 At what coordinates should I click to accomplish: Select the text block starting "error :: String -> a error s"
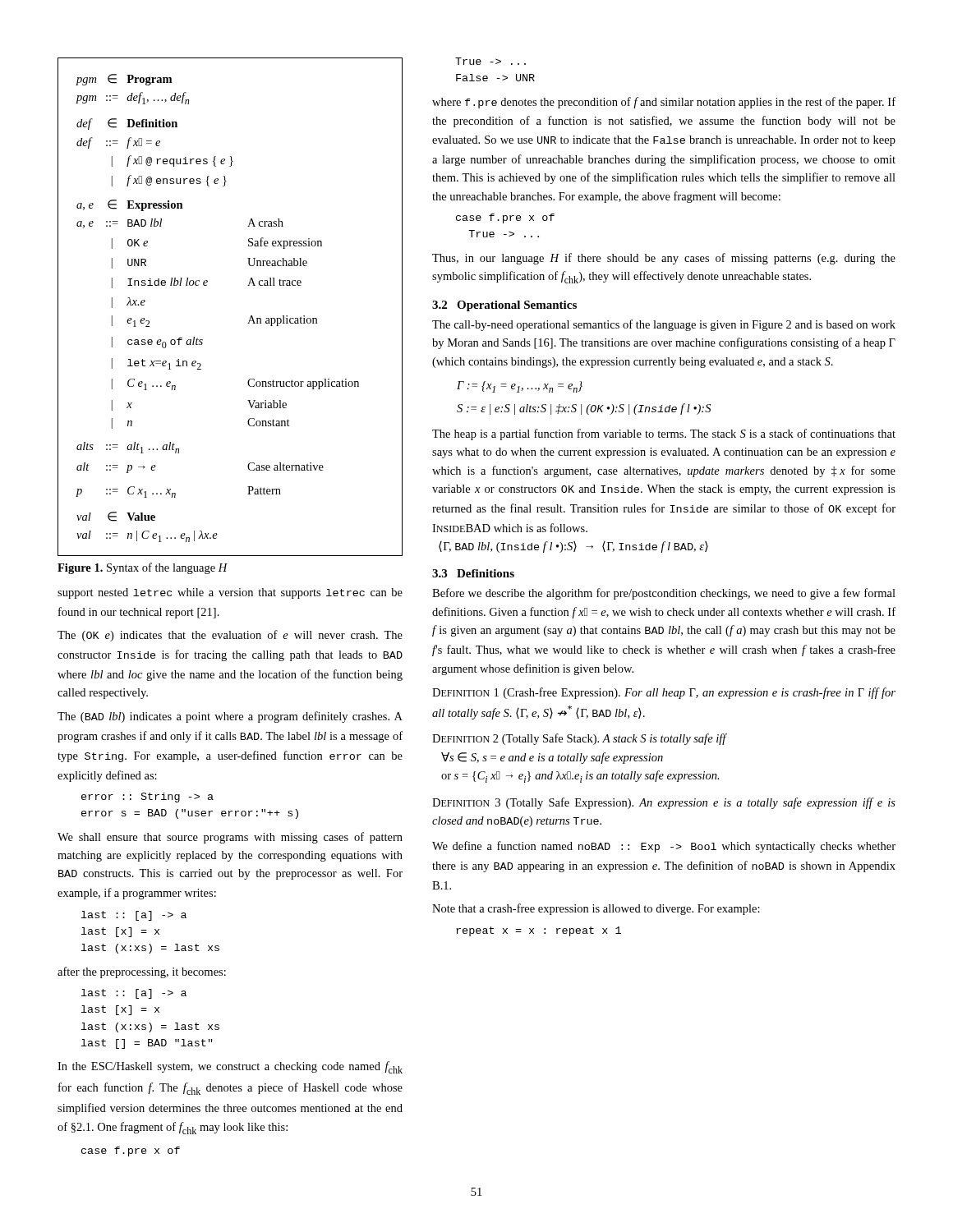pos(242,806)
